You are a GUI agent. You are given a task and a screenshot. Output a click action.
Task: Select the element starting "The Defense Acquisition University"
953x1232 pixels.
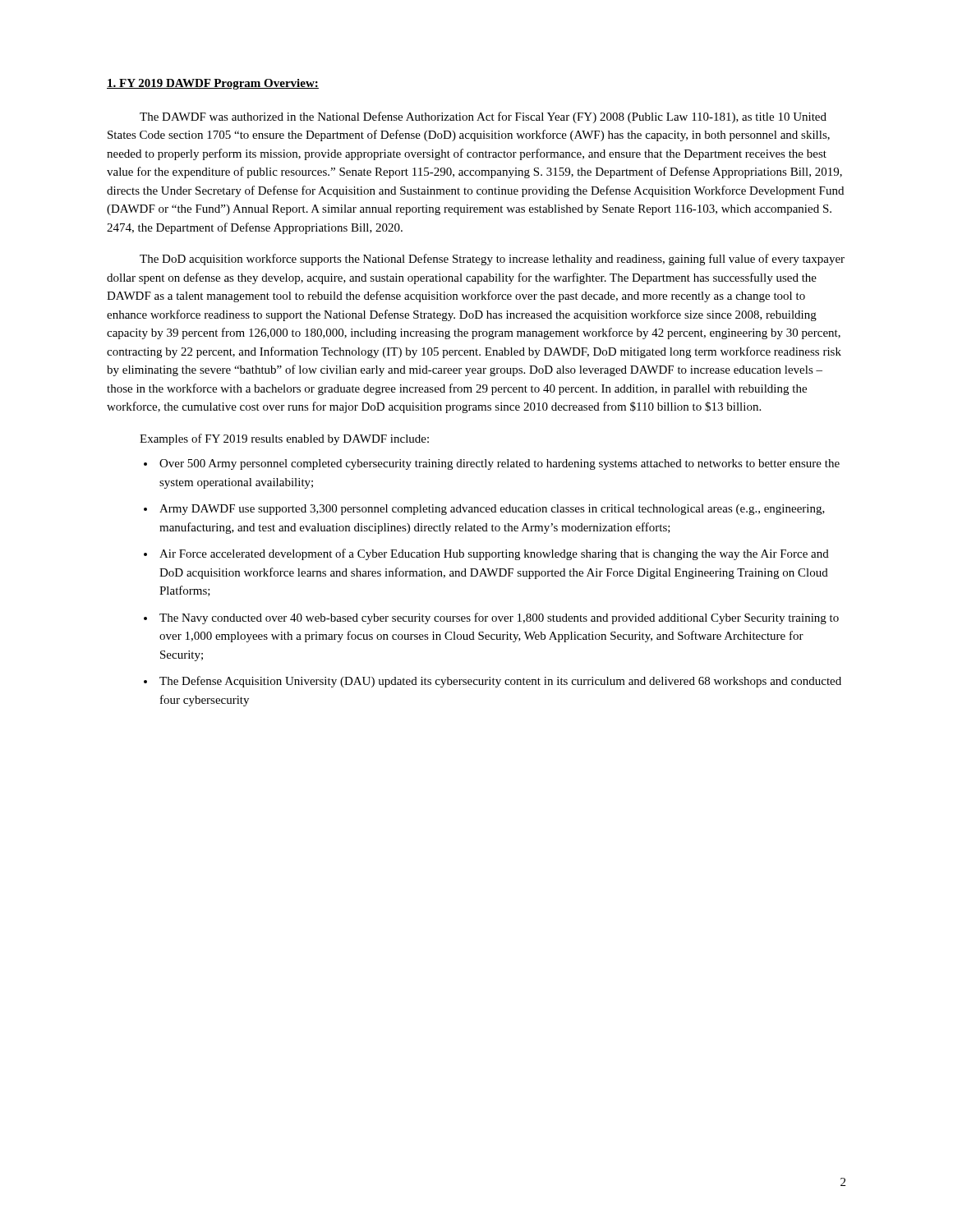coord(500,690)
